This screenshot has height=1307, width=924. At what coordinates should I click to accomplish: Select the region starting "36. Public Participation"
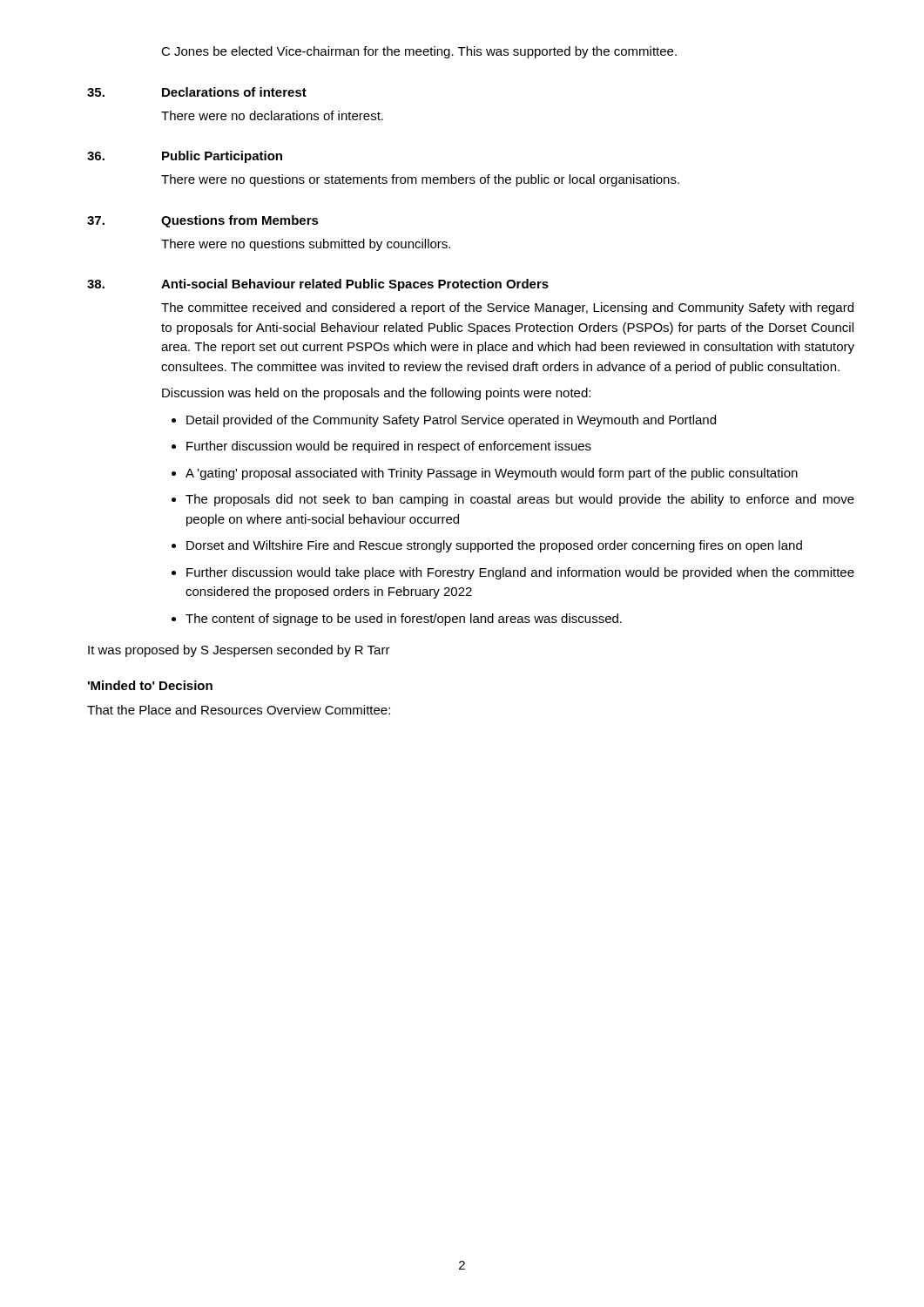(185, 157)
